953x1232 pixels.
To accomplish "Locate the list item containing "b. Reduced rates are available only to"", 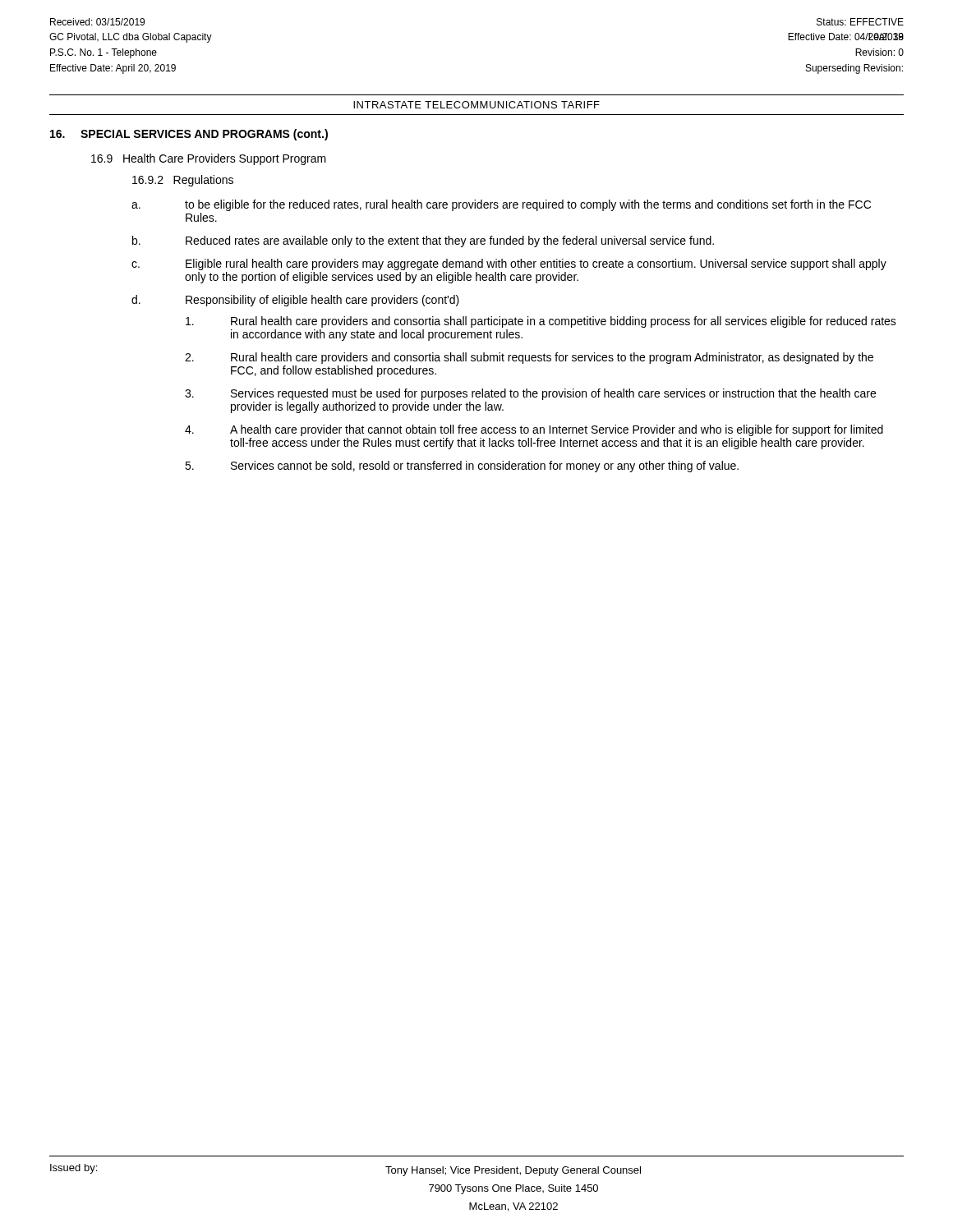I will point(518,241).
